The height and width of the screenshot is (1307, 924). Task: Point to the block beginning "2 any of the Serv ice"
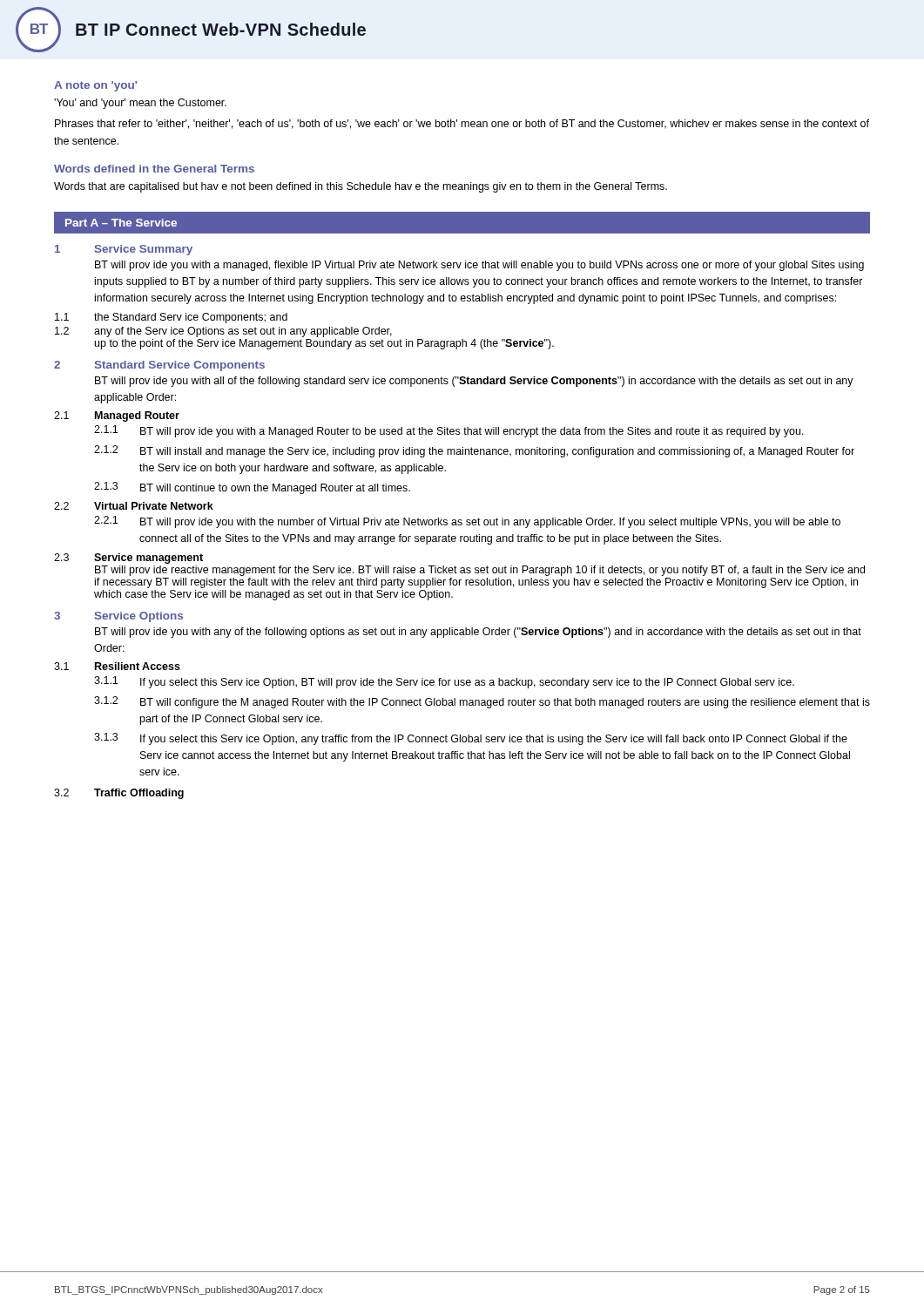pos(462,337)
